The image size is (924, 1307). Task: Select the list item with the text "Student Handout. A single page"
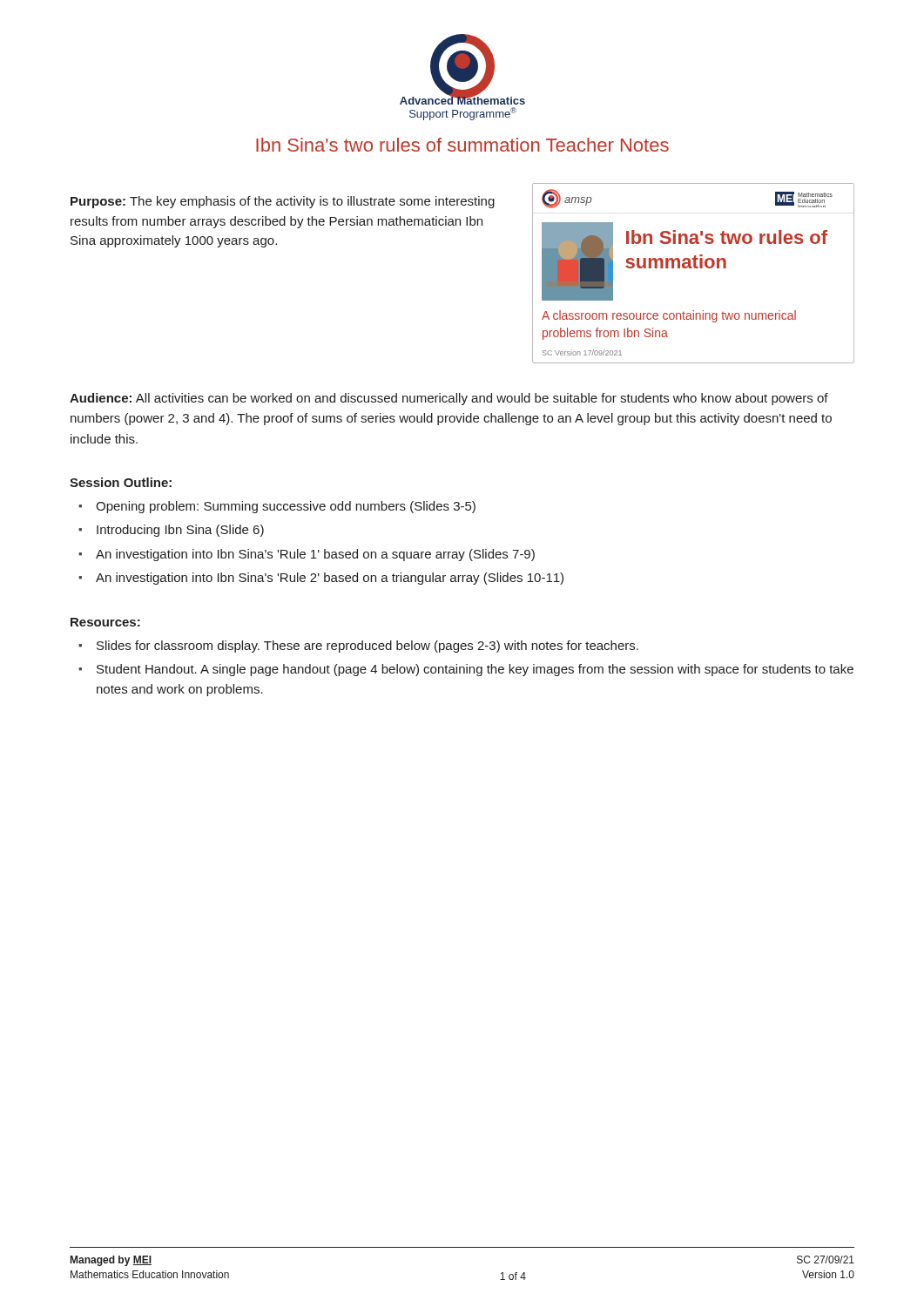pyautogui.click(x=466, y=680)
